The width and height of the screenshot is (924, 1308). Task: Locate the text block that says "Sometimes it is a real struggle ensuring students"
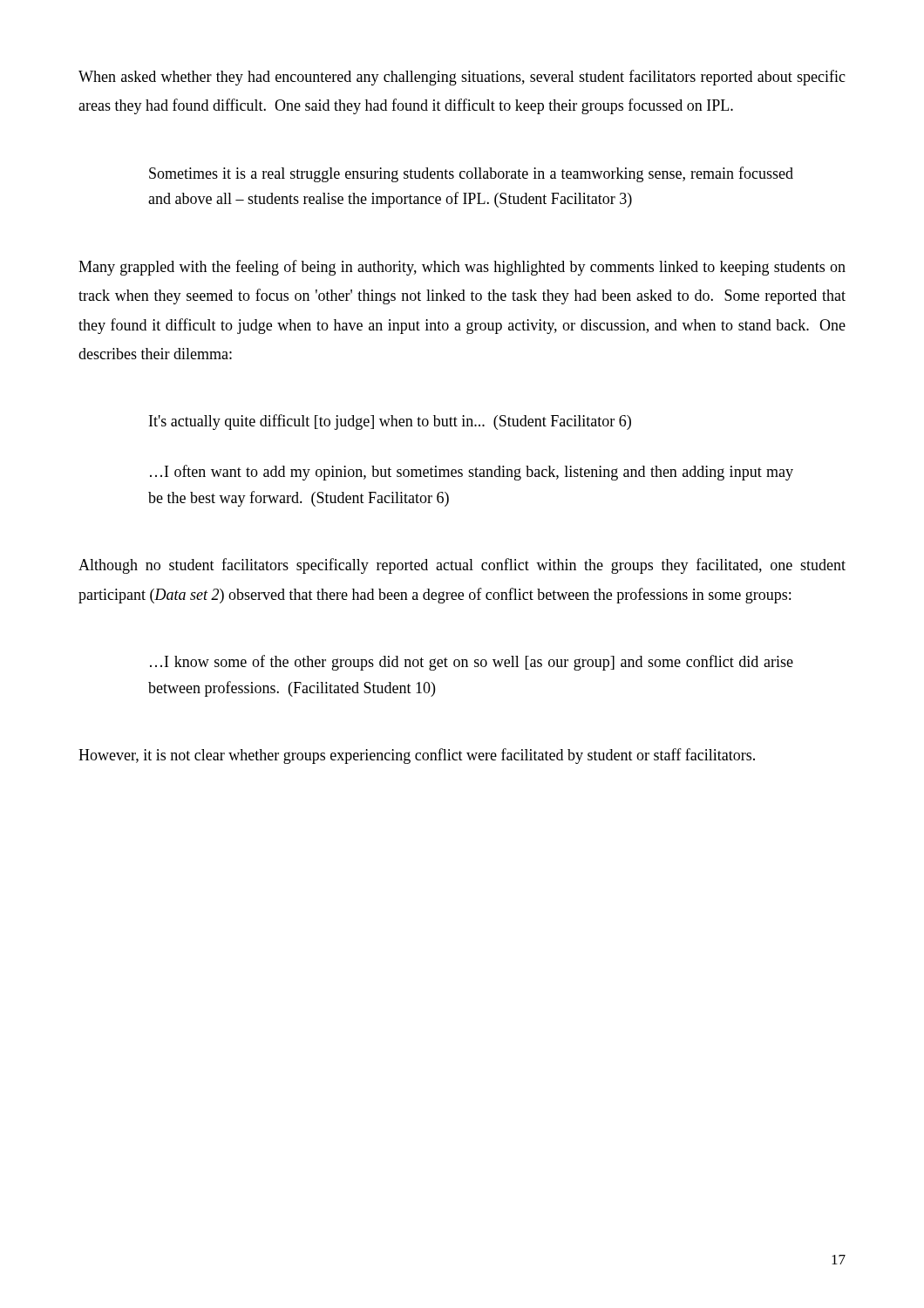471,186
